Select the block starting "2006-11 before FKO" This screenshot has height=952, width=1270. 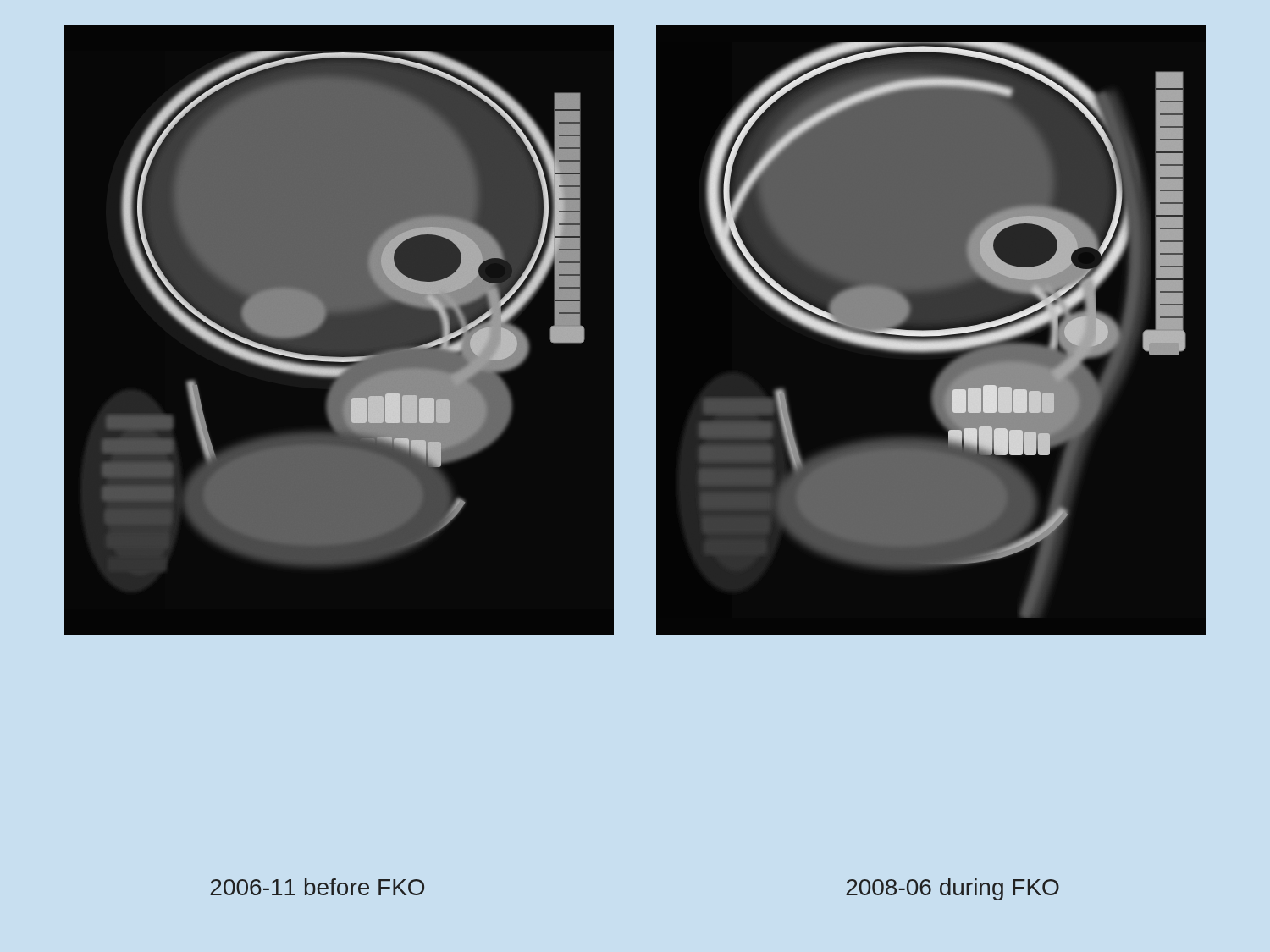click(x=318, y=887)
